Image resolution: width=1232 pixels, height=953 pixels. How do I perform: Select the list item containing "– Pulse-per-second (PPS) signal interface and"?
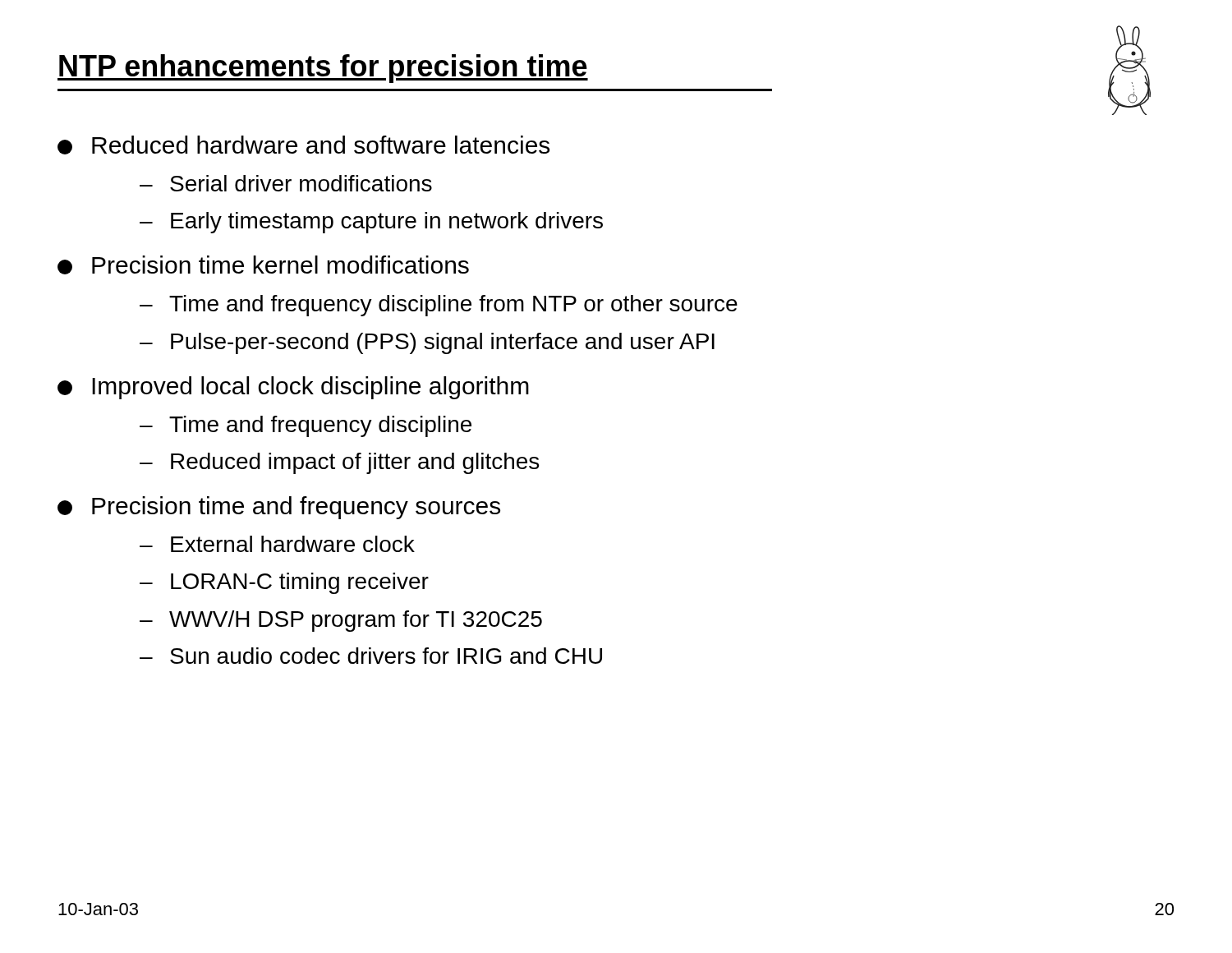(604, 341)
